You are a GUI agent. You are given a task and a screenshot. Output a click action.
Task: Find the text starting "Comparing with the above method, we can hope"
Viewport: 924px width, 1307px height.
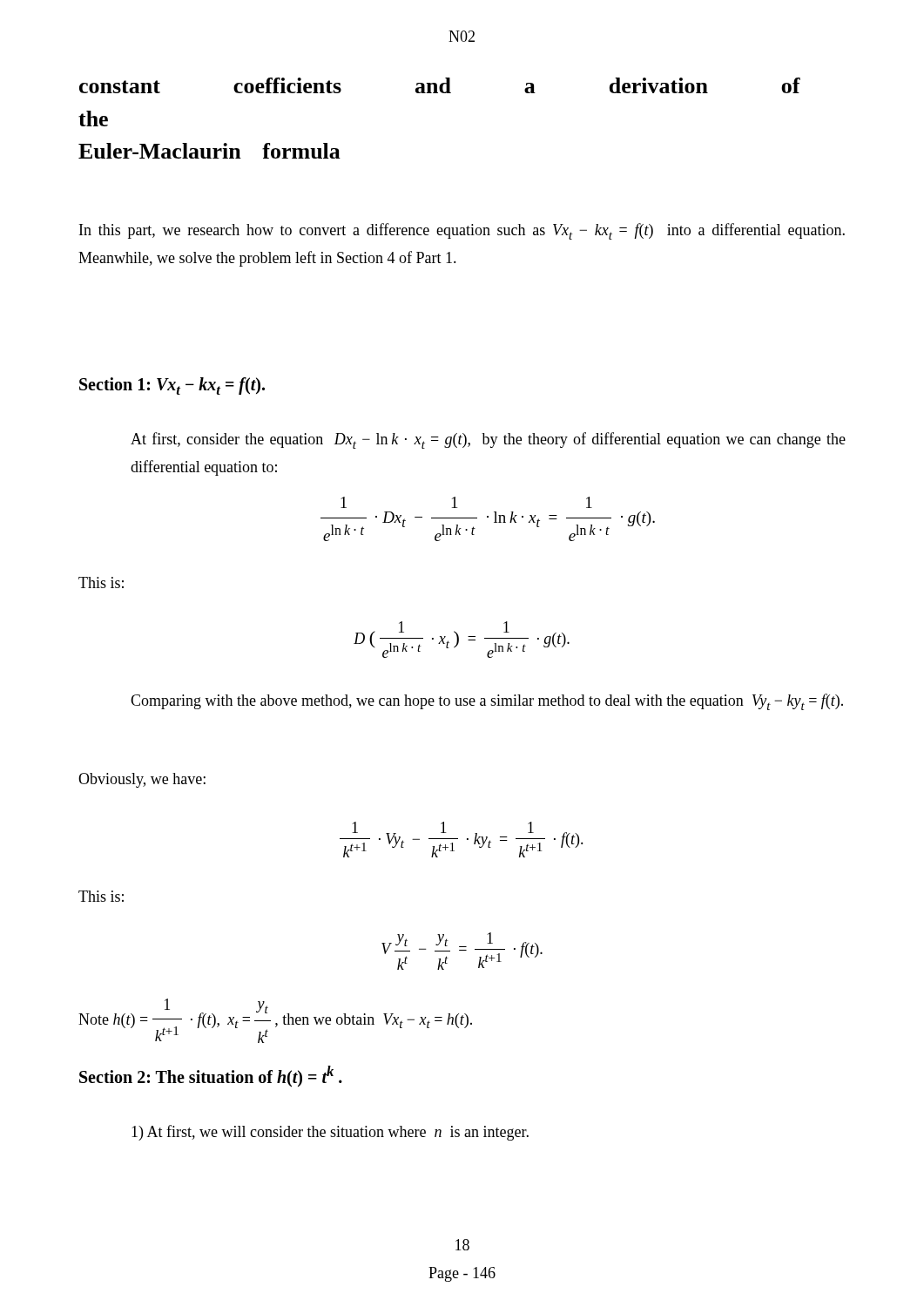487,702
